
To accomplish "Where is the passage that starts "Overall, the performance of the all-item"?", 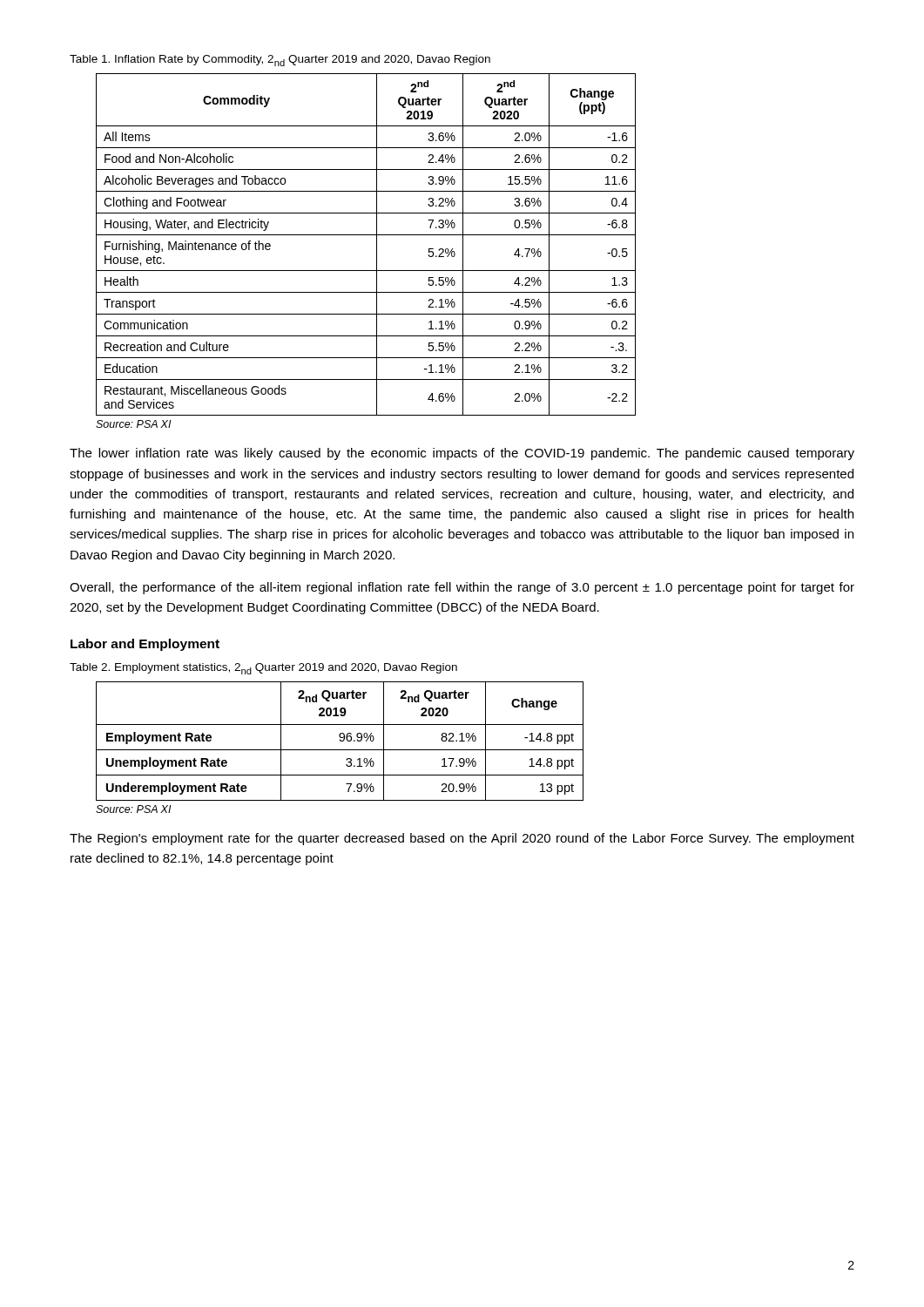I will [462, 597].
